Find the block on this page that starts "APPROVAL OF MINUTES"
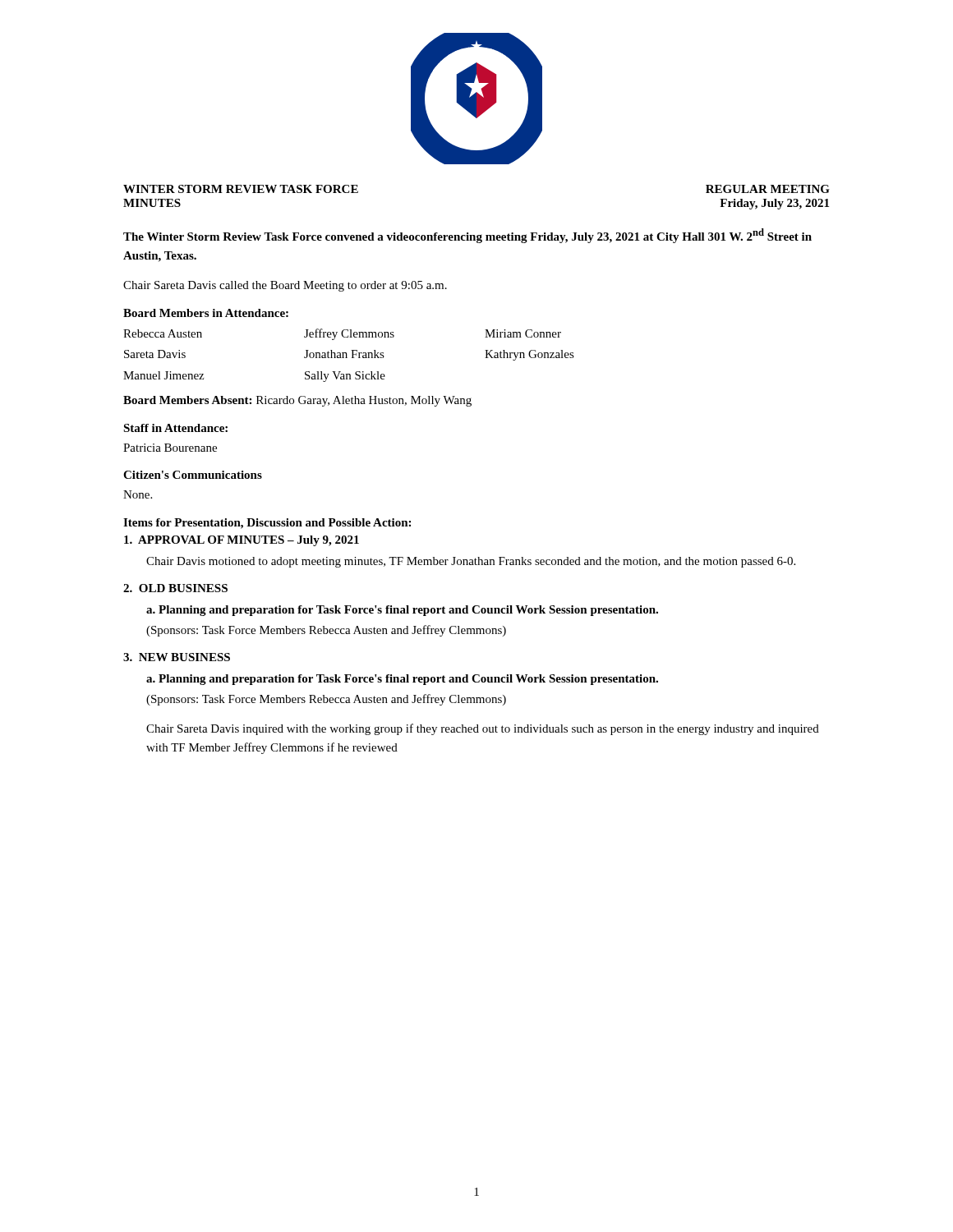Viewport: 953px width, 1232px height. pos(476,551)
